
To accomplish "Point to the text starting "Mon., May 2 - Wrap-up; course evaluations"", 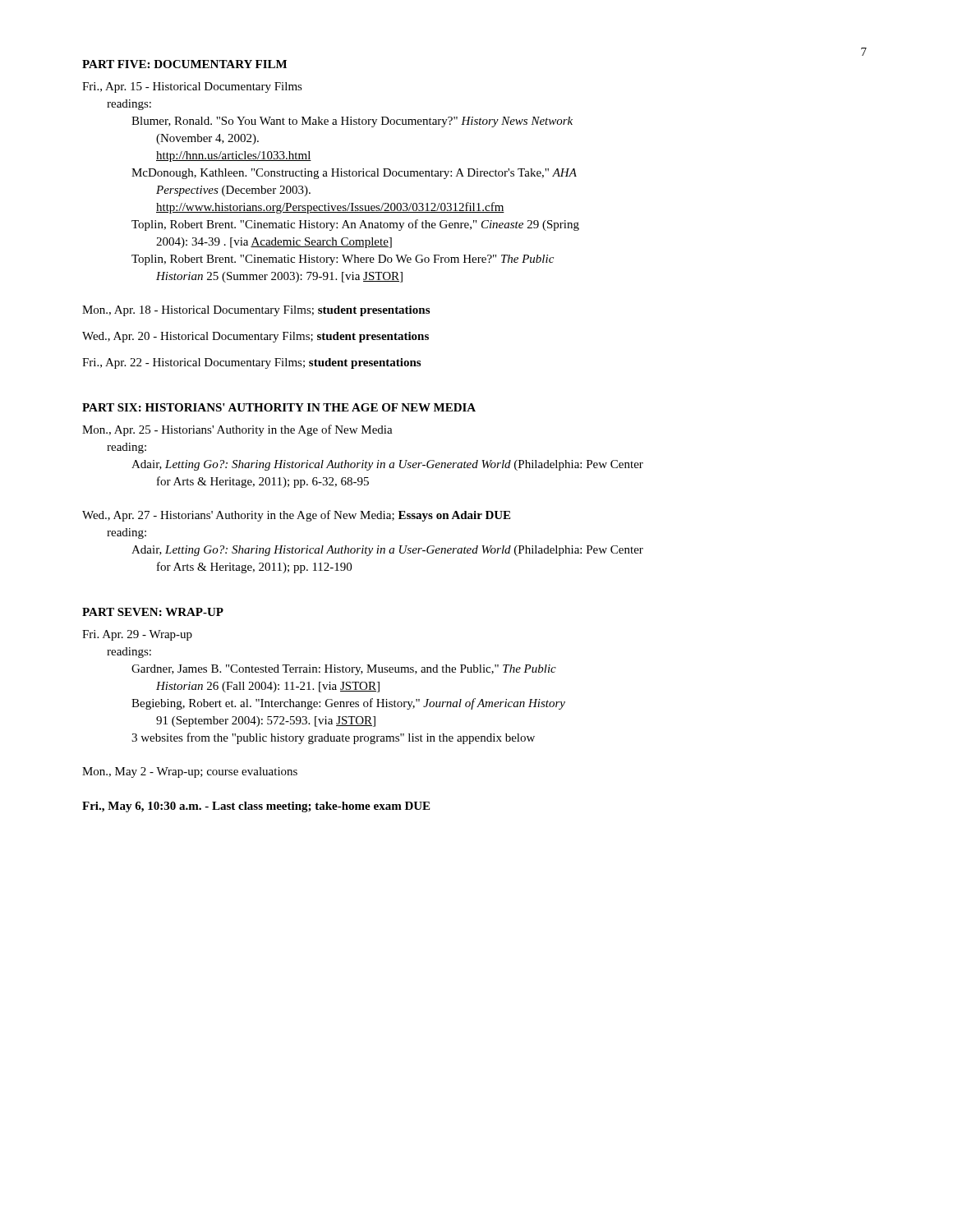I will [x=190, y=771].
